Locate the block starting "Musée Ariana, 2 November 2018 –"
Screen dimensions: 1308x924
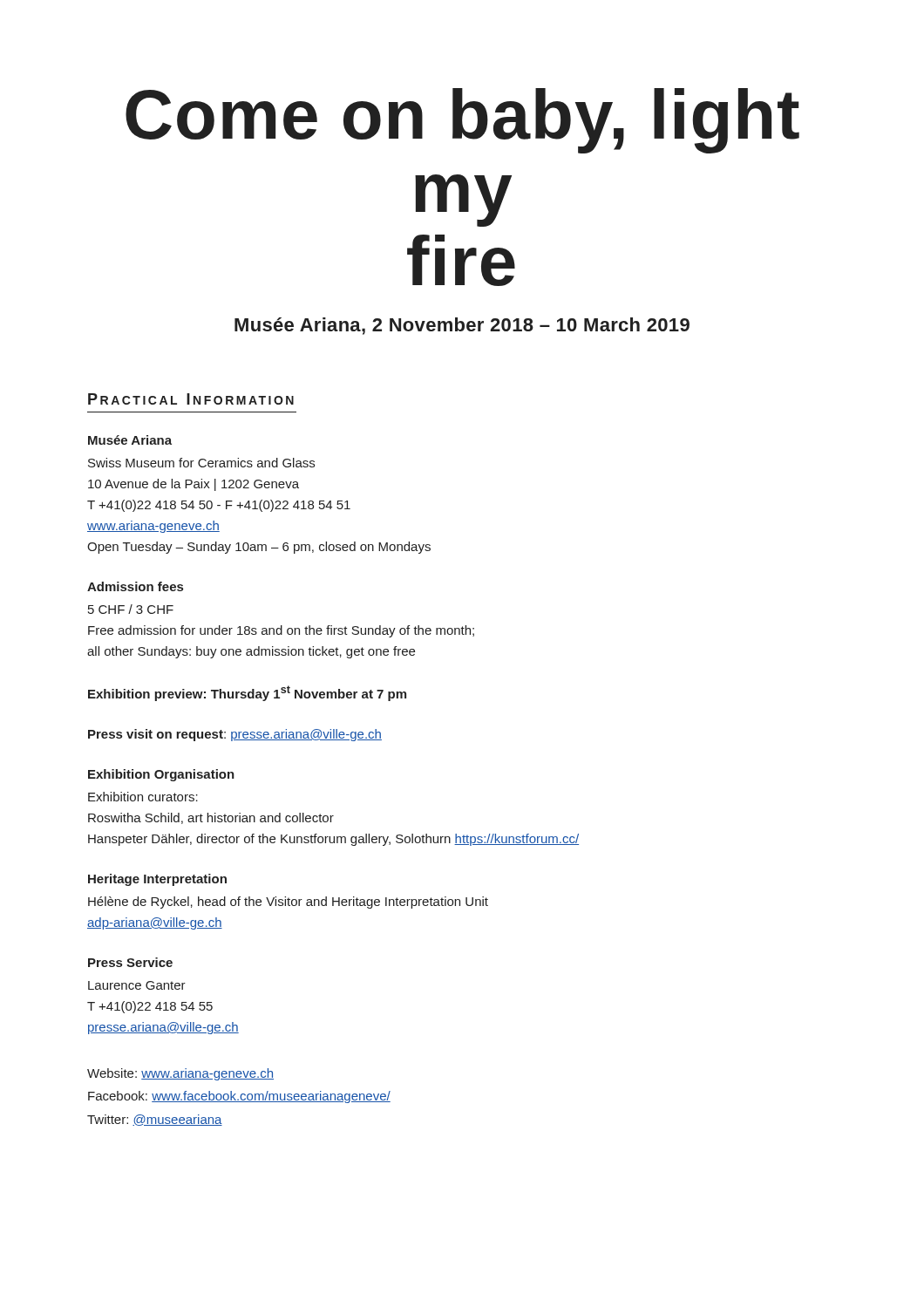click(x=462, y=325)
